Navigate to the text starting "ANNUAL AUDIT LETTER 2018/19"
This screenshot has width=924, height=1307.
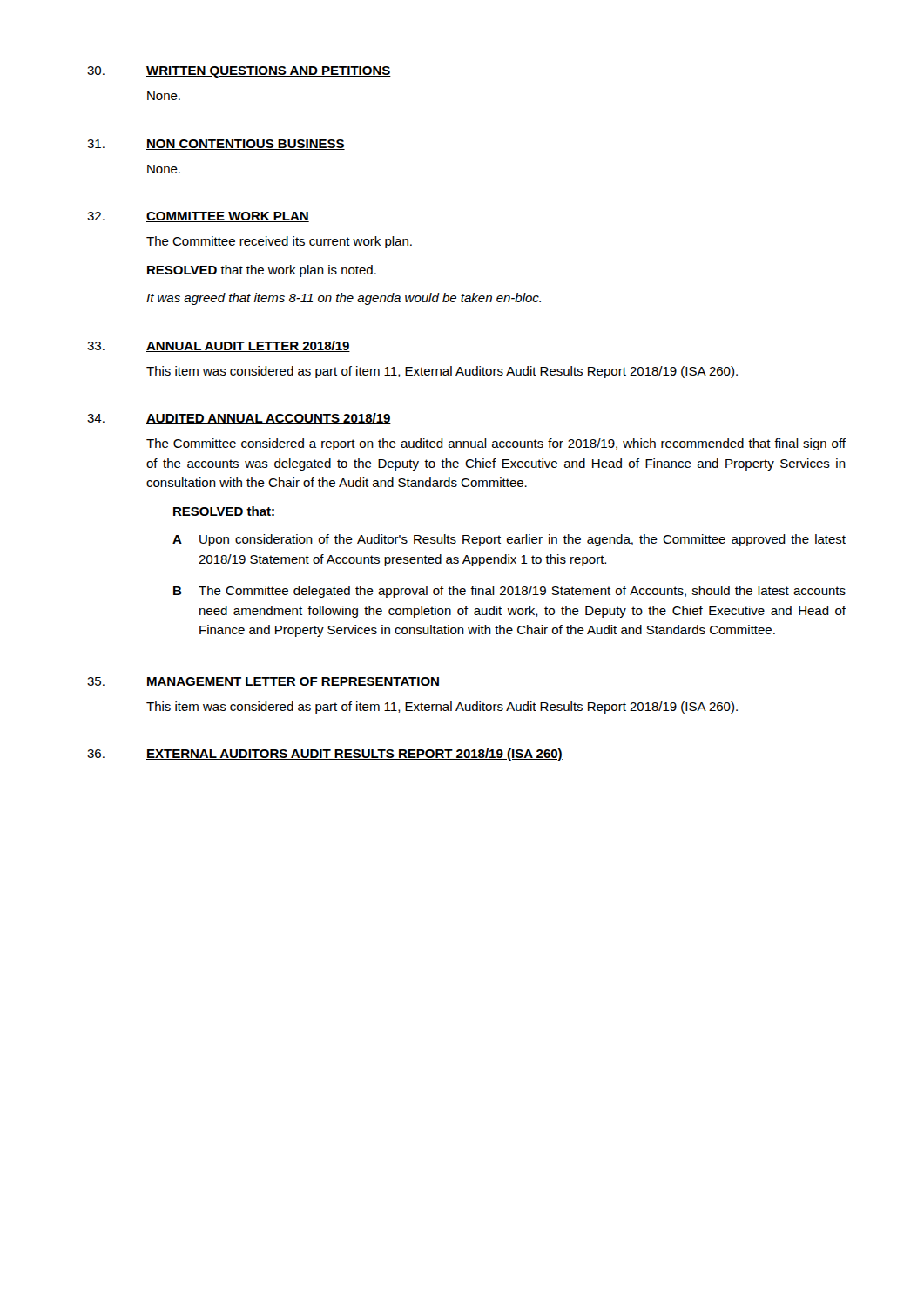[x=248, y=345]
